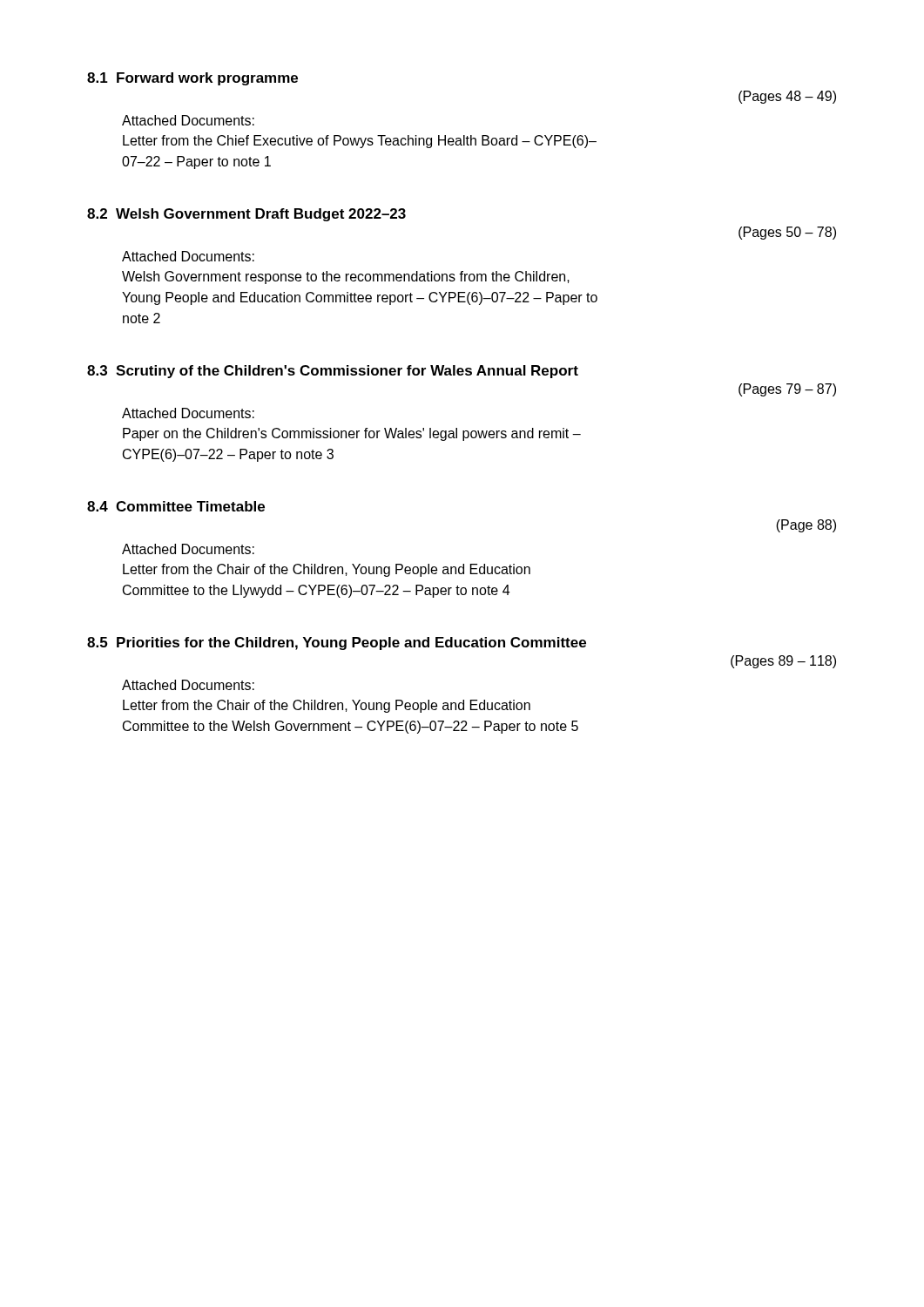
Task: Point to "(Pages 79 – 87)"
Action: pos(787,389)
